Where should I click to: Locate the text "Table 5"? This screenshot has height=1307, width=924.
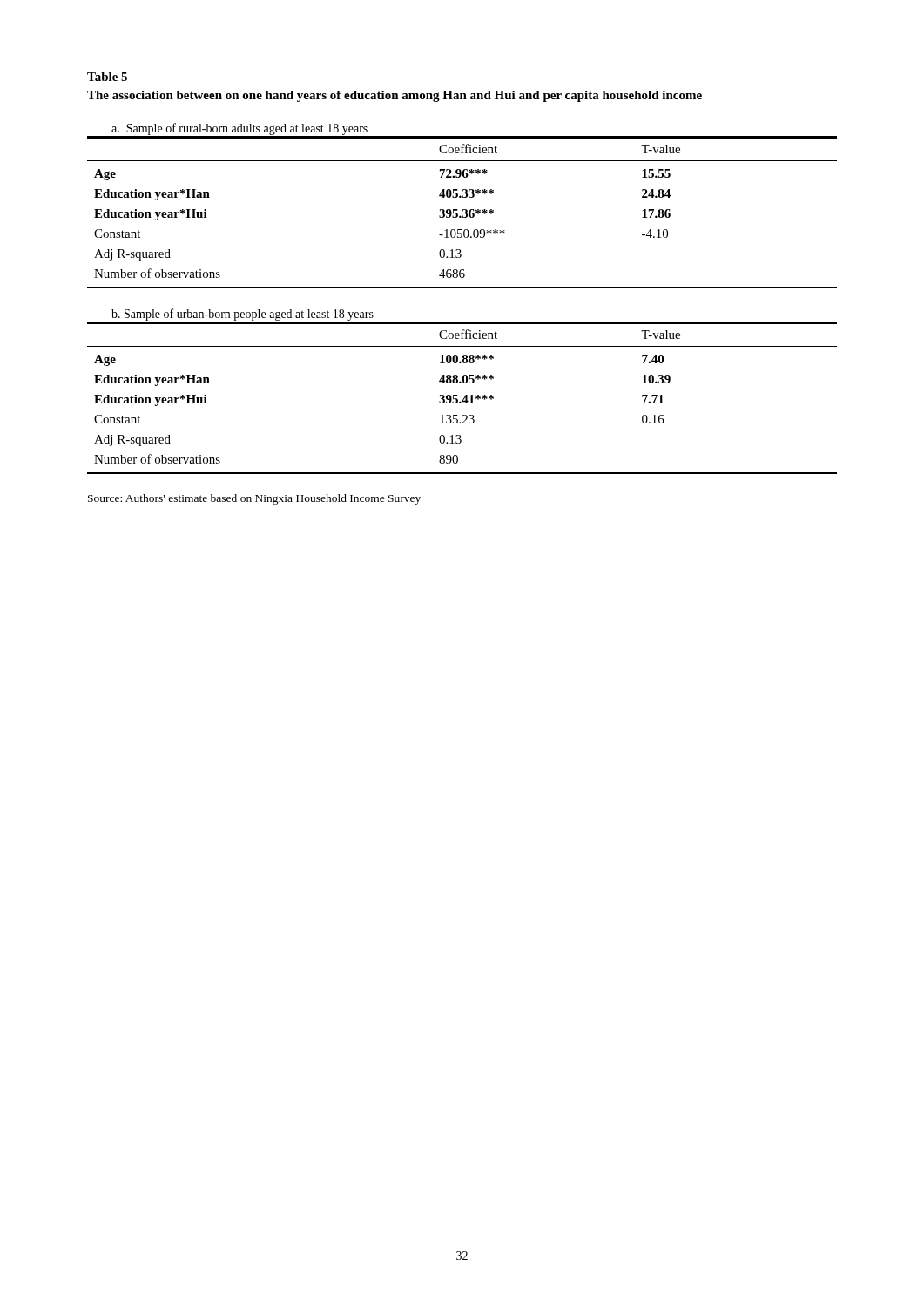(107, 77)
